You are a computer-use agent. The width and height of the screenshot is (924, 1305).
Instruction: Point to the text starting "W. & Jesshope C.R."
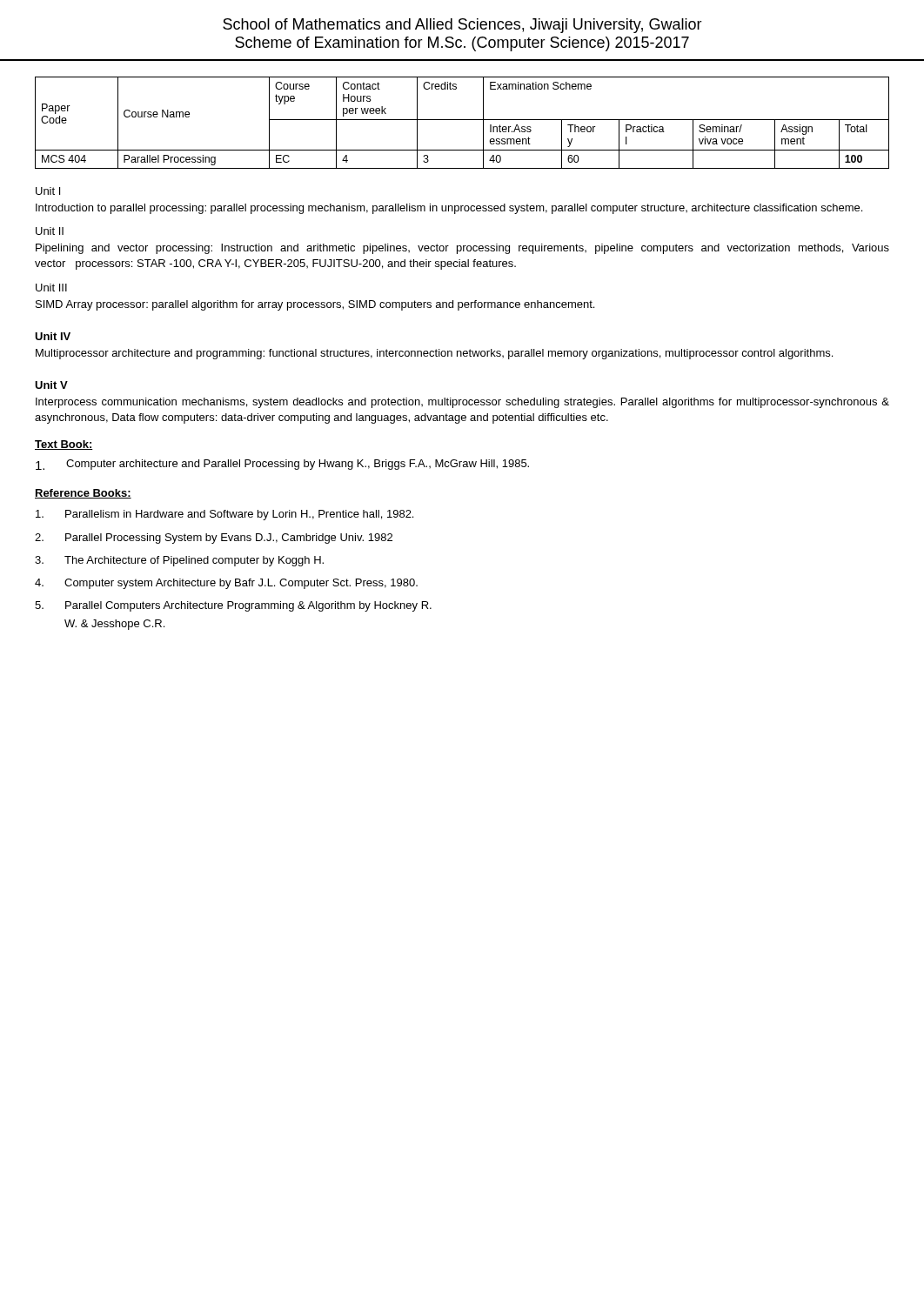coord(115,624)
